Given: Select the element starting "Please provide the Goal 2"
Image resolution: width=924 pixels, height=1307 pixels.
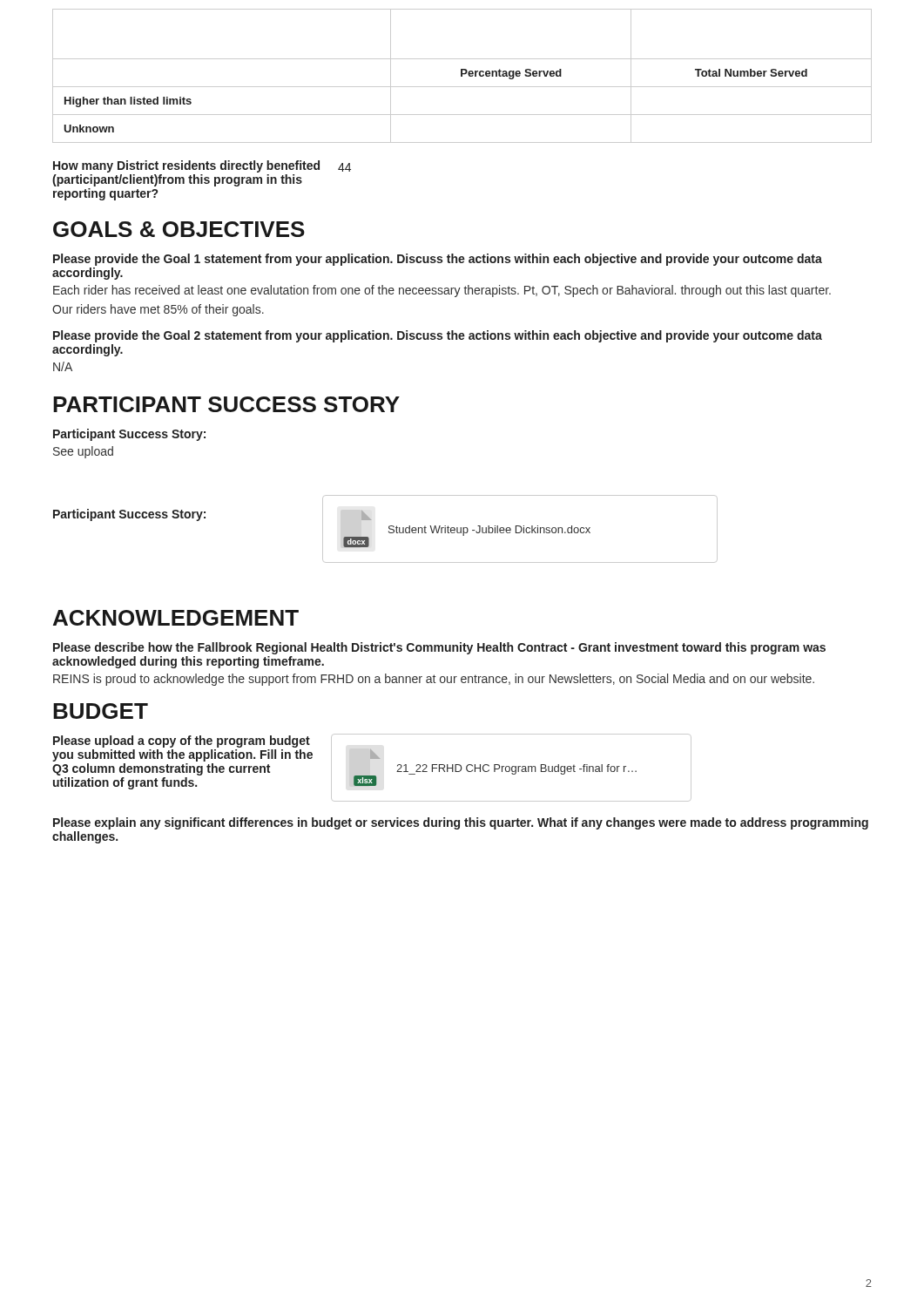Looking at the screenshot, I should pyautogui.click(x=437, y=342).
